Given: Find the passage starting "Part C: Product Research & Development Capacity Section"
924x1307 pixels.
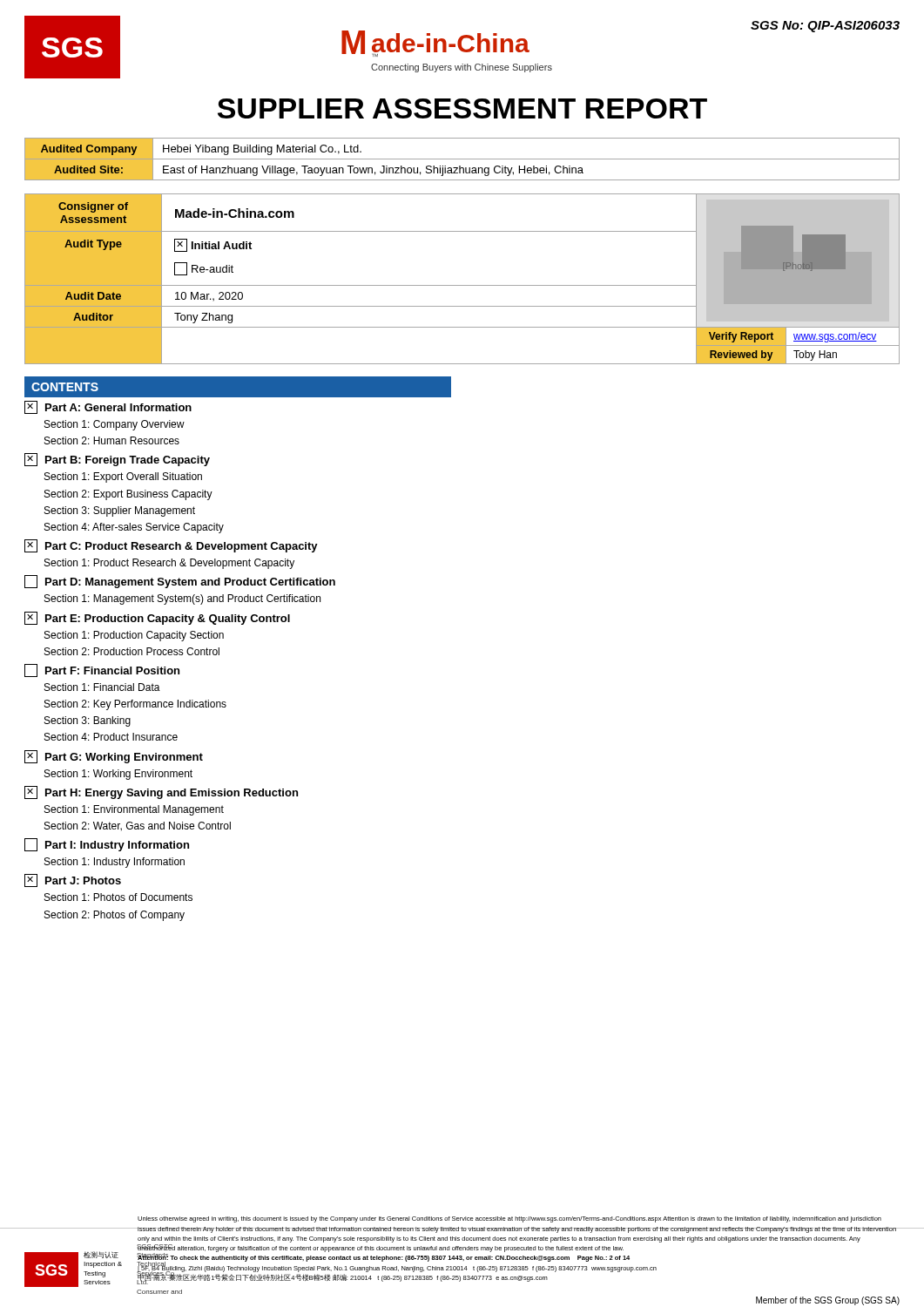Looking at the screenshot, I should pyautogui.click(x=238, y=556).
